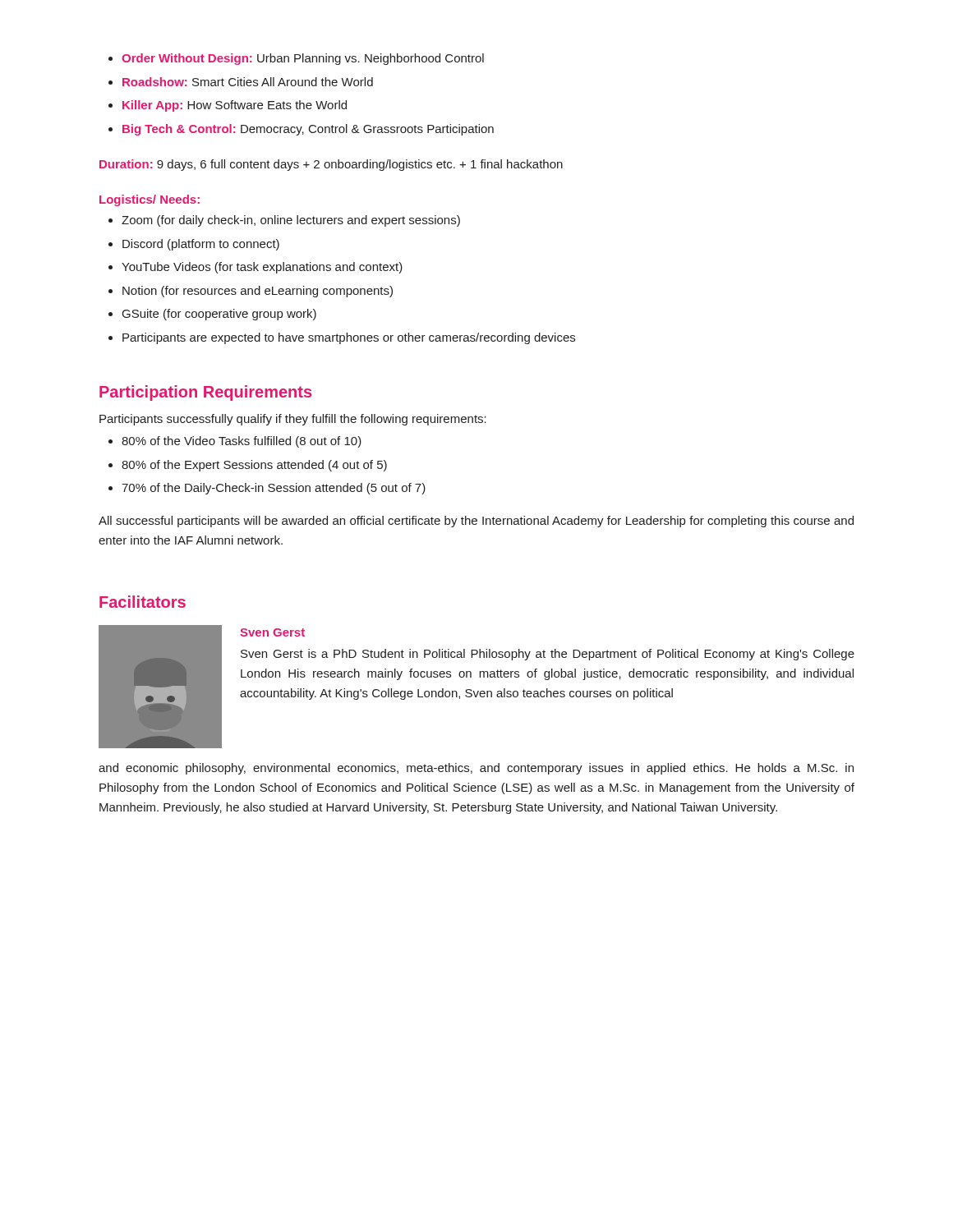953x1232 pixels.
Task: Point to "Logistics/ Needs:"
Action: pos(150,199)
